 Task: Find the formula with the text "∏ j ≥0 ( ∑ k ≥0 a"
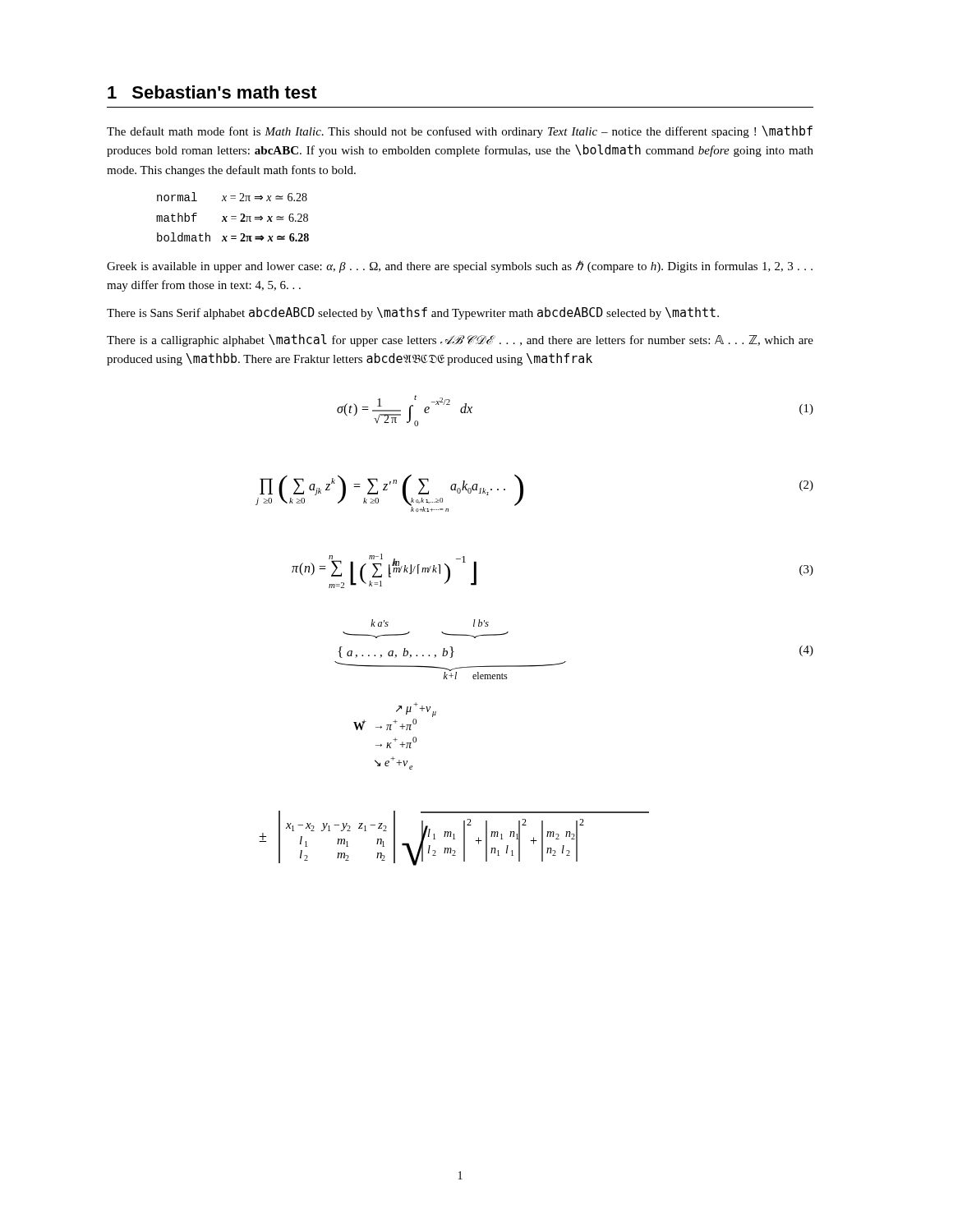460,485
